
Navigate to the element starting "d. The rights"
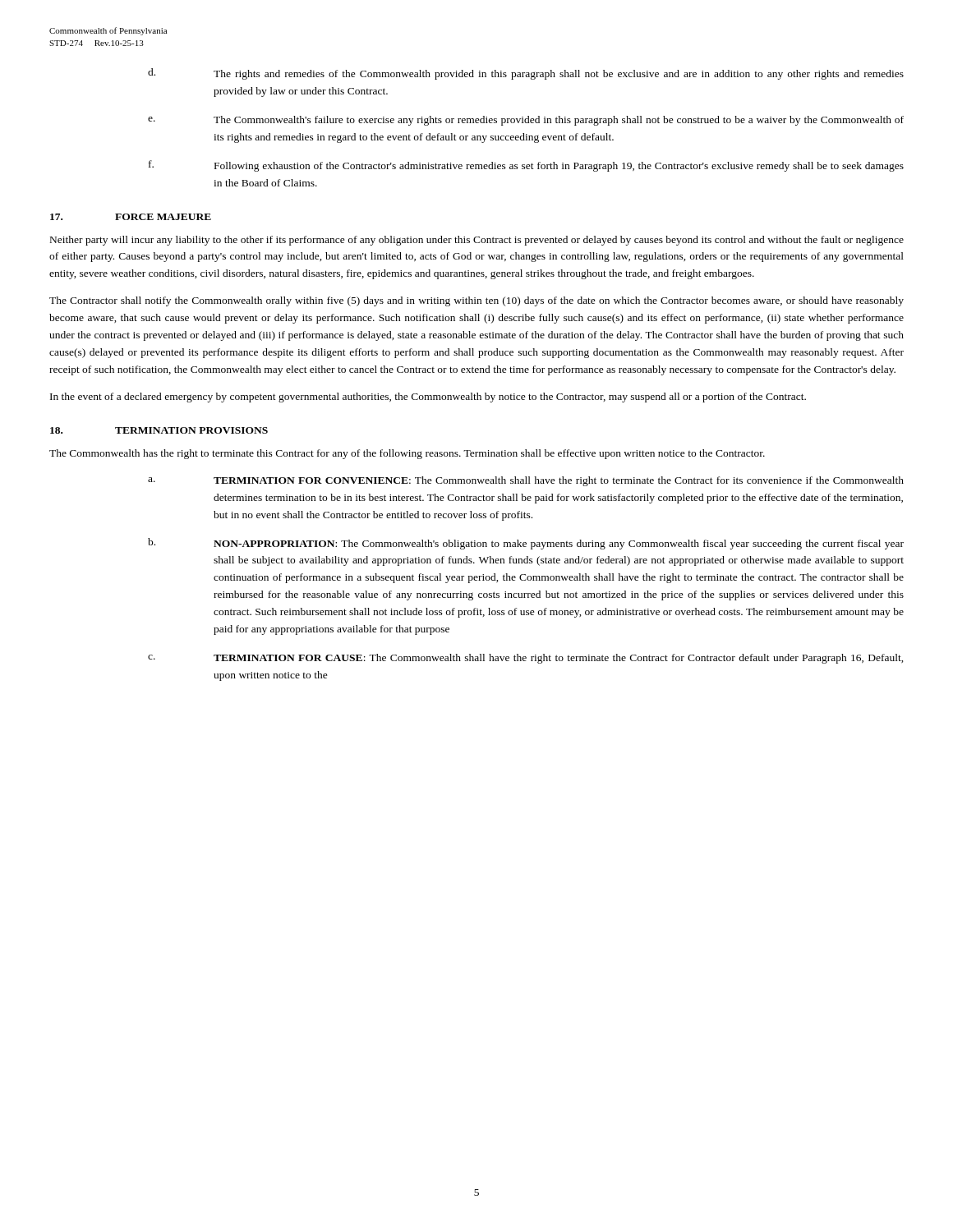click(476, 83)
